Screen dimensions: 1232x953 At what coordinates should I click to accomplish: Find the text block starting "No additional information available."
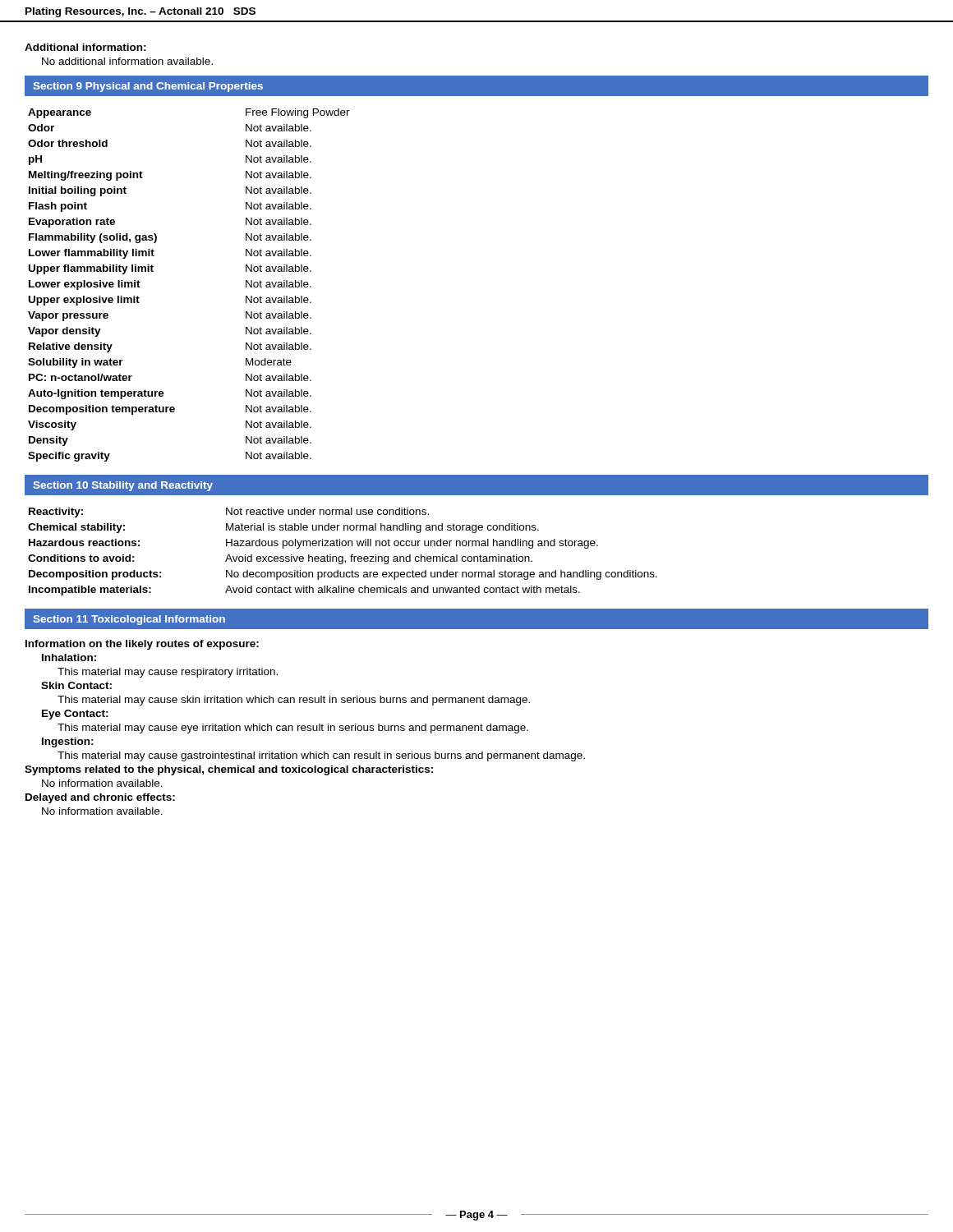click(x=127, y=61)
